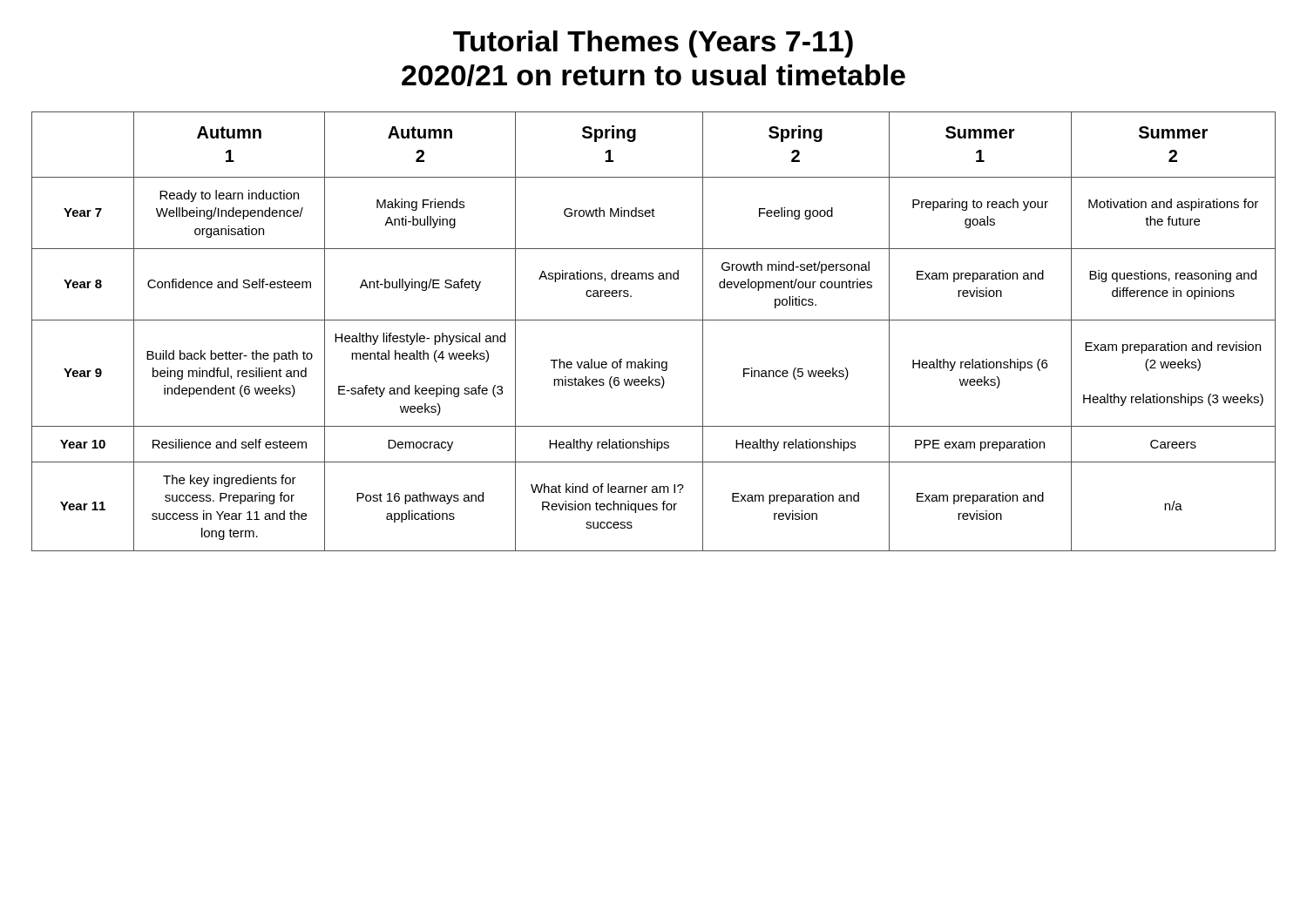Click the title

[x=654, y=58]
